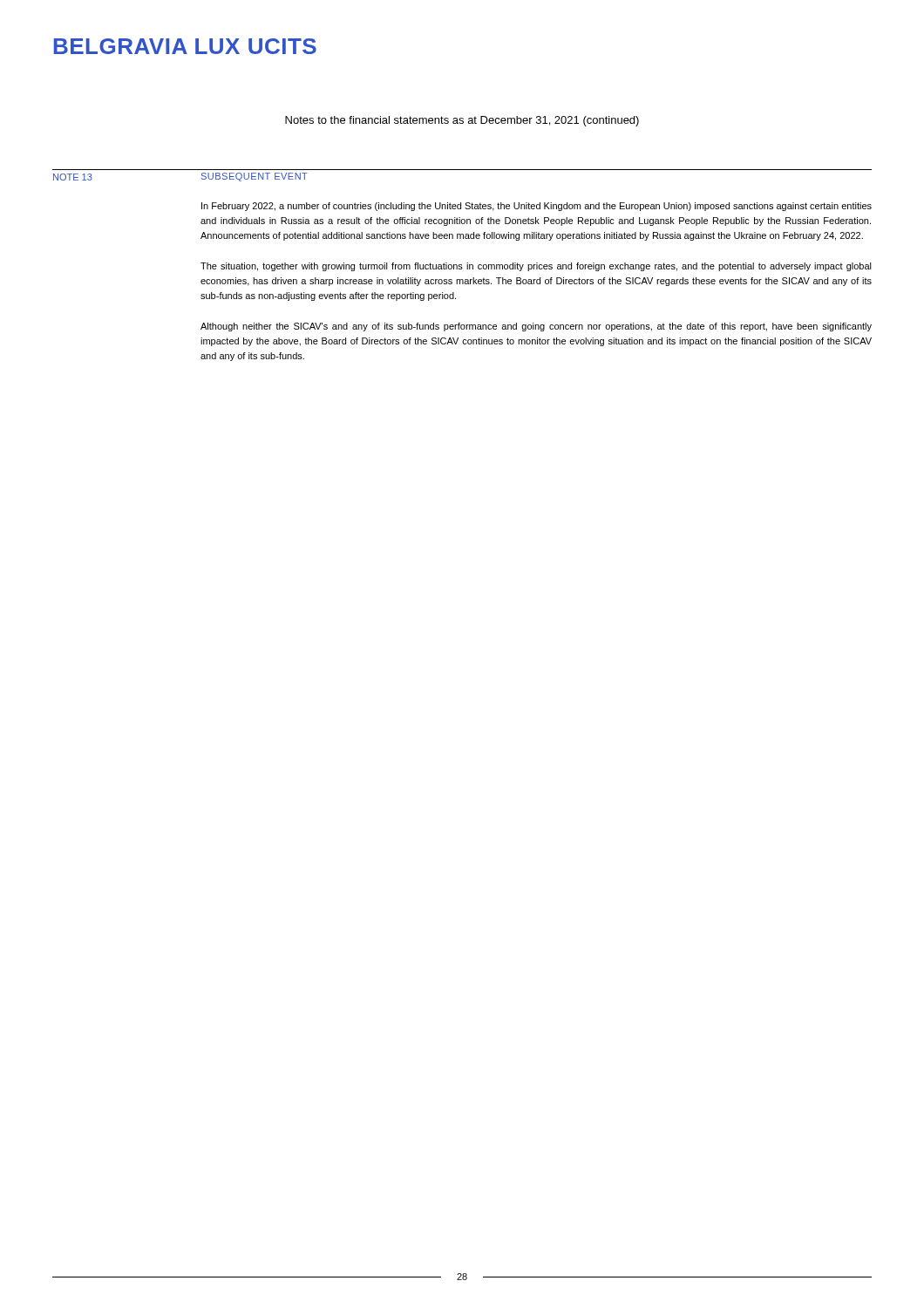Click on the text block with the text "In February 2022, a number of countries"
The width and height of the screenshot is (924, 1308).
point(536,281)
